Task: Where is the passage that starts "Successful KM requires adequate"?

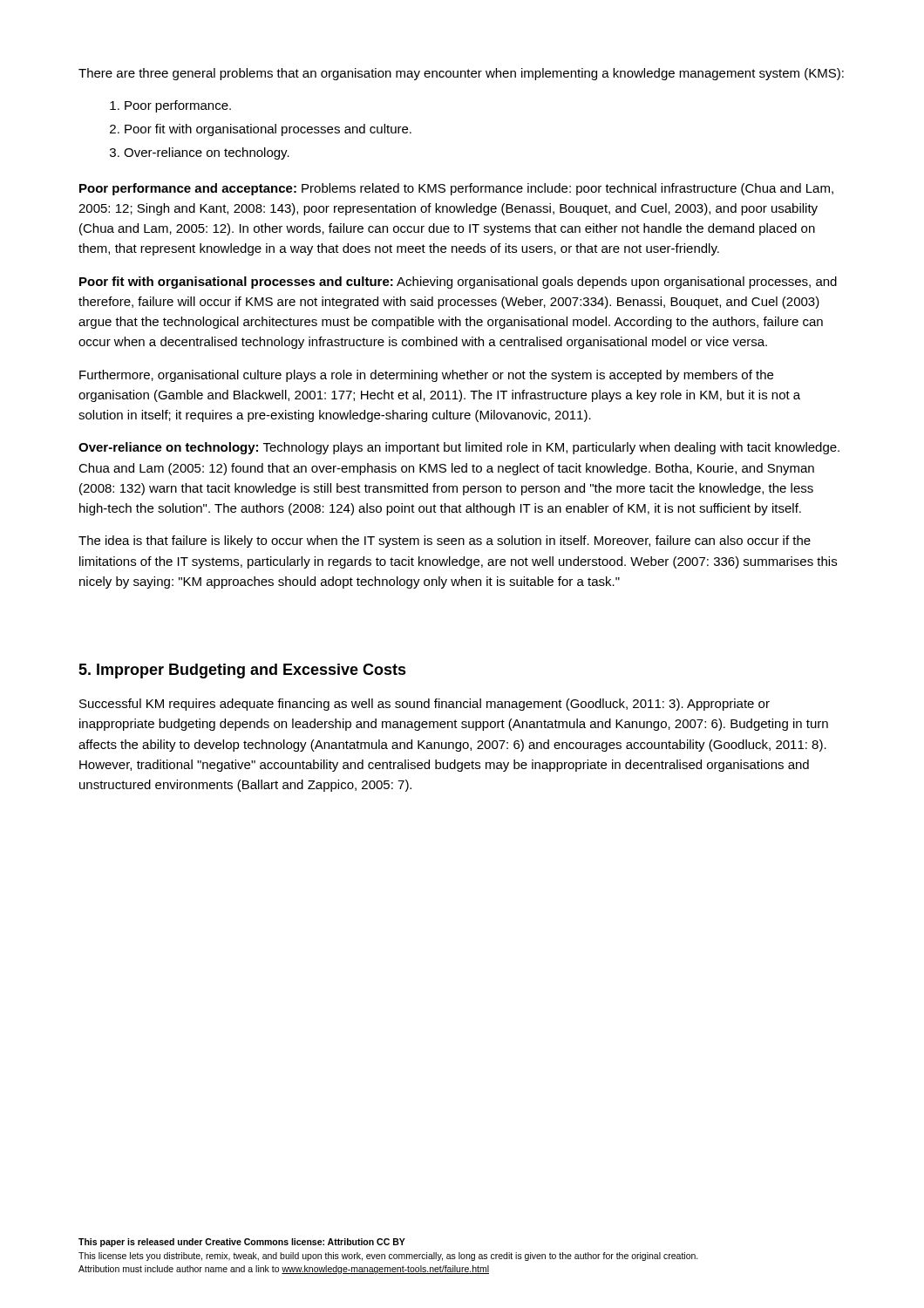Action: (462, 744)
